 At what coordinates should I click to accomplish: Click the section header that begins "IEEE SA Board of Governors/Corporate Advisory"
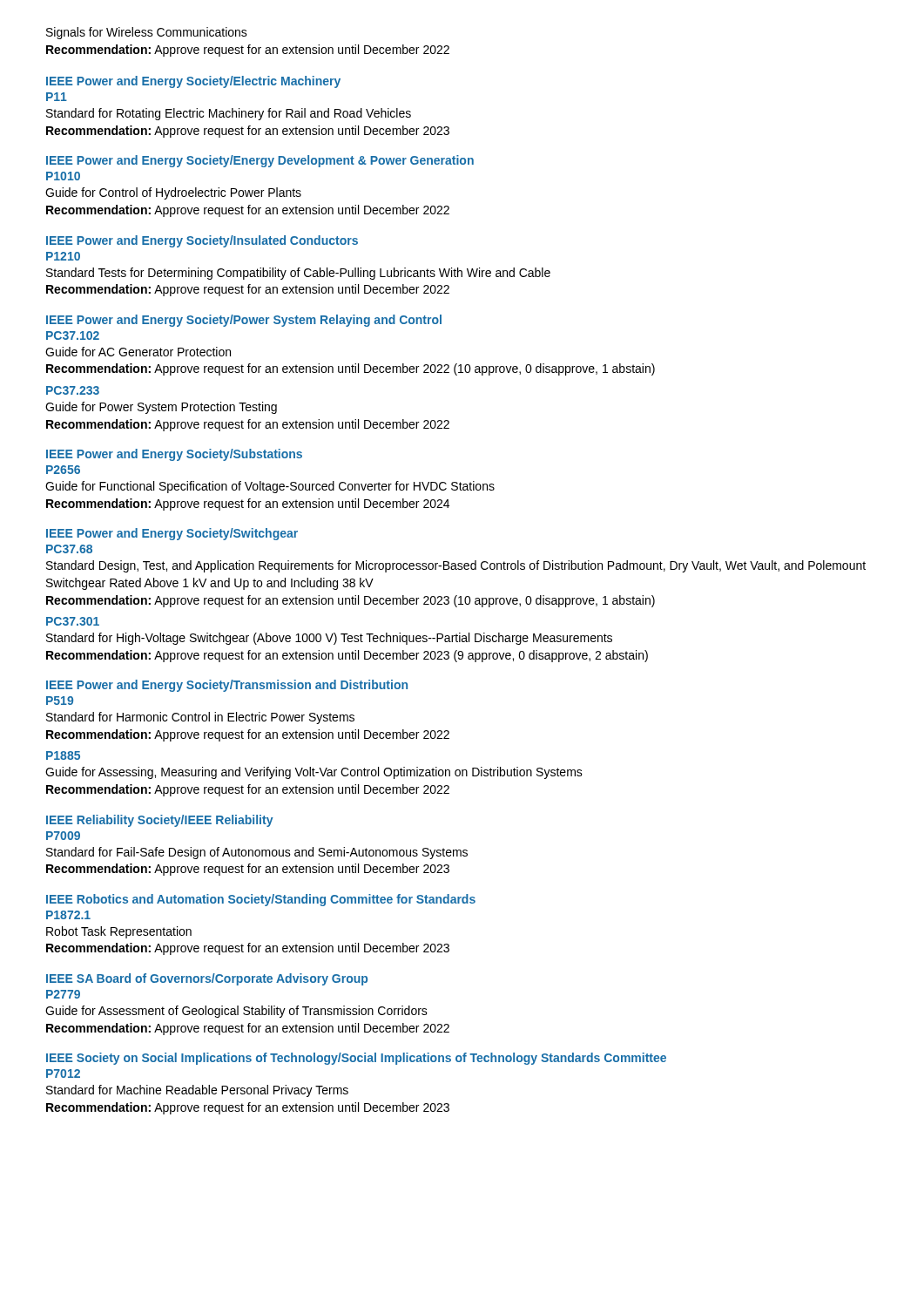[207, 979]
